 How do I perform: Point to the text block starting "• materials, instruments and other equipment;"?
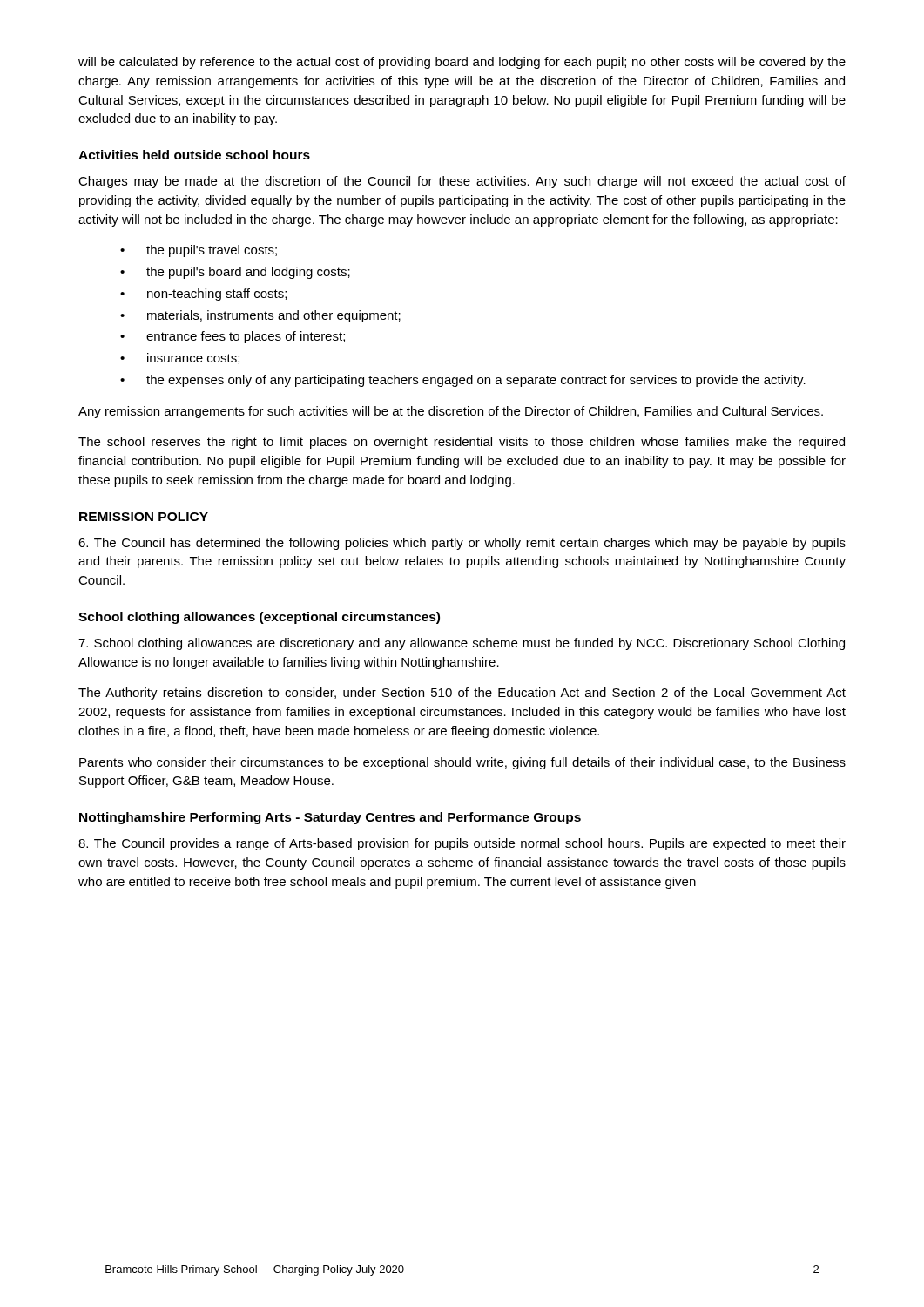tap(260, 316)
